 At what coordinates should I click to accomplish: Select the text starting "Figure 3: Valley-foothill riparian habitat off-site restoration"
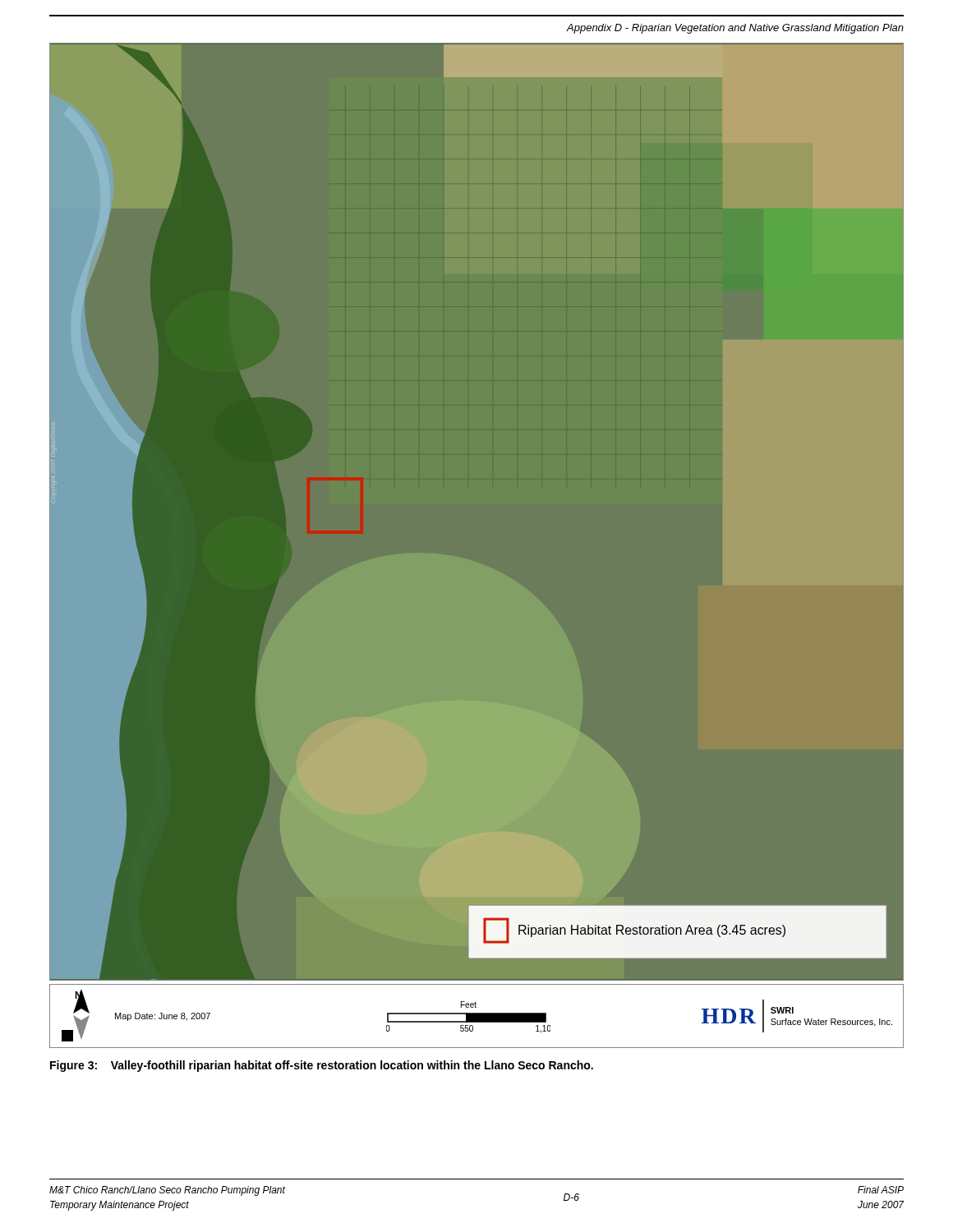(x=476, y=1066)
